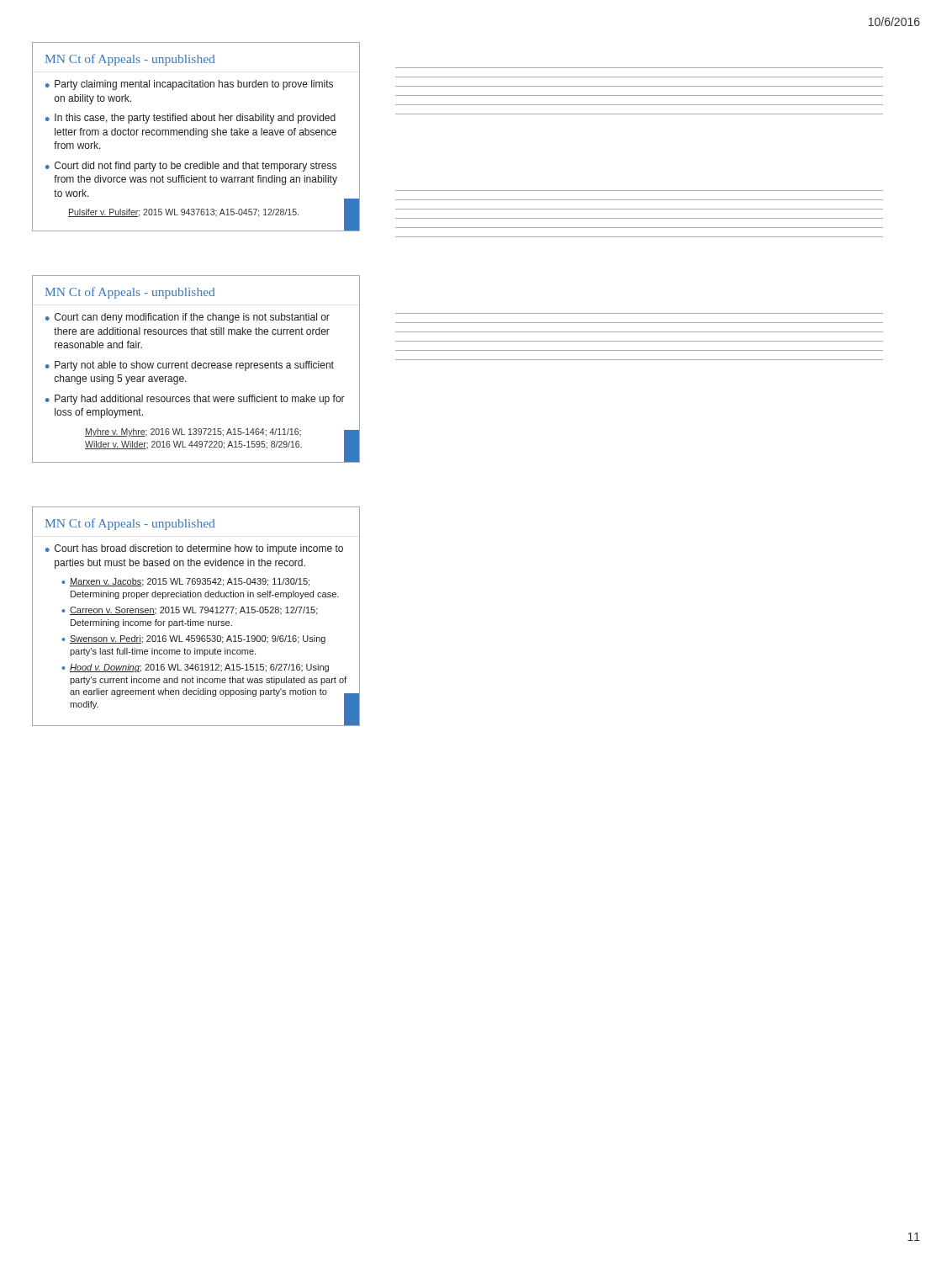Image resolution: width=952 pixels, height=1262 pixels.
Task: Find the block on this page that starts "• Court can deny modification if"
Action: point(196,331)
